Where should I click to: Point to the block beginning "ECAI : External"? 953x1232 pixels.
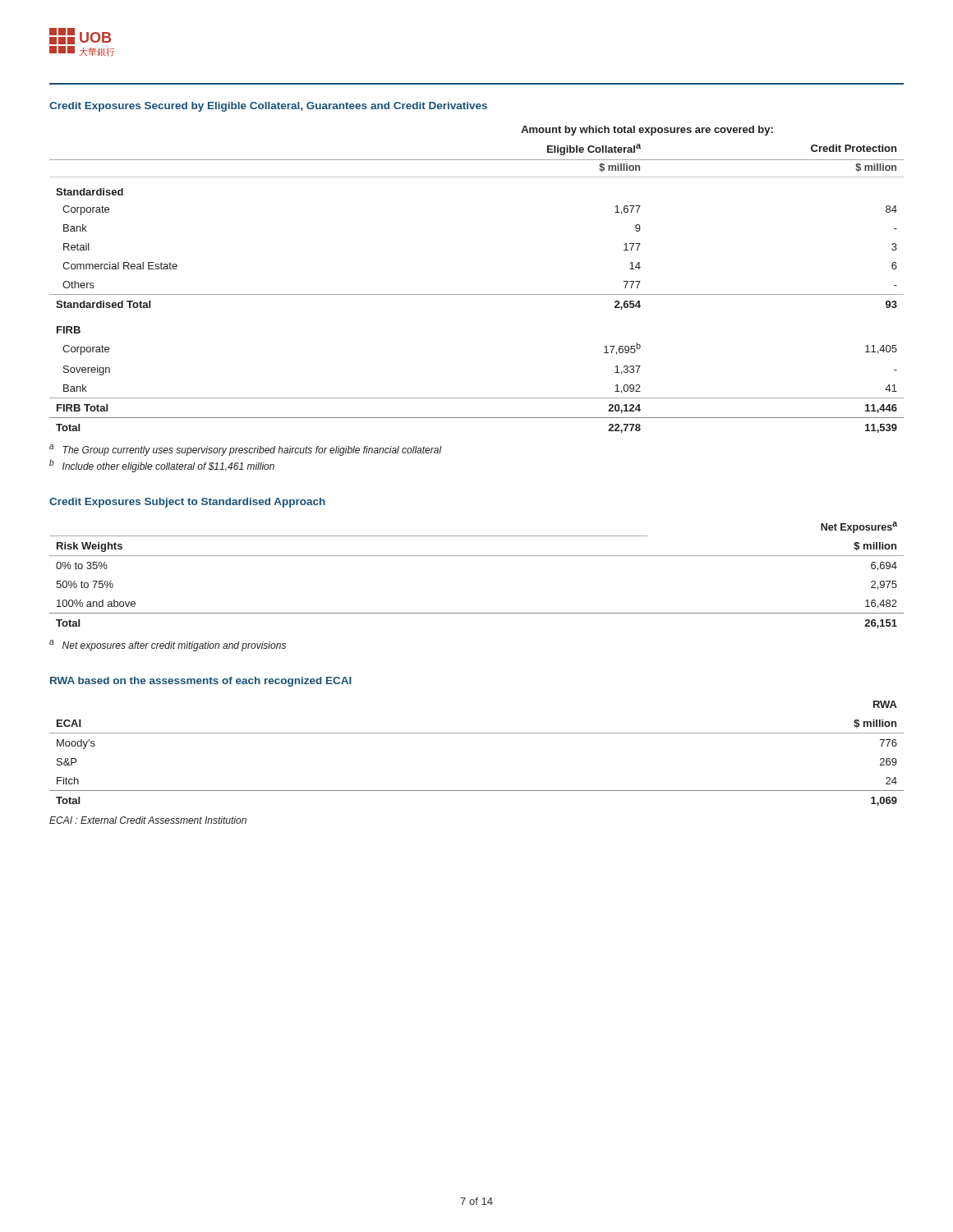pyautogui.click(x=148, y=821)
